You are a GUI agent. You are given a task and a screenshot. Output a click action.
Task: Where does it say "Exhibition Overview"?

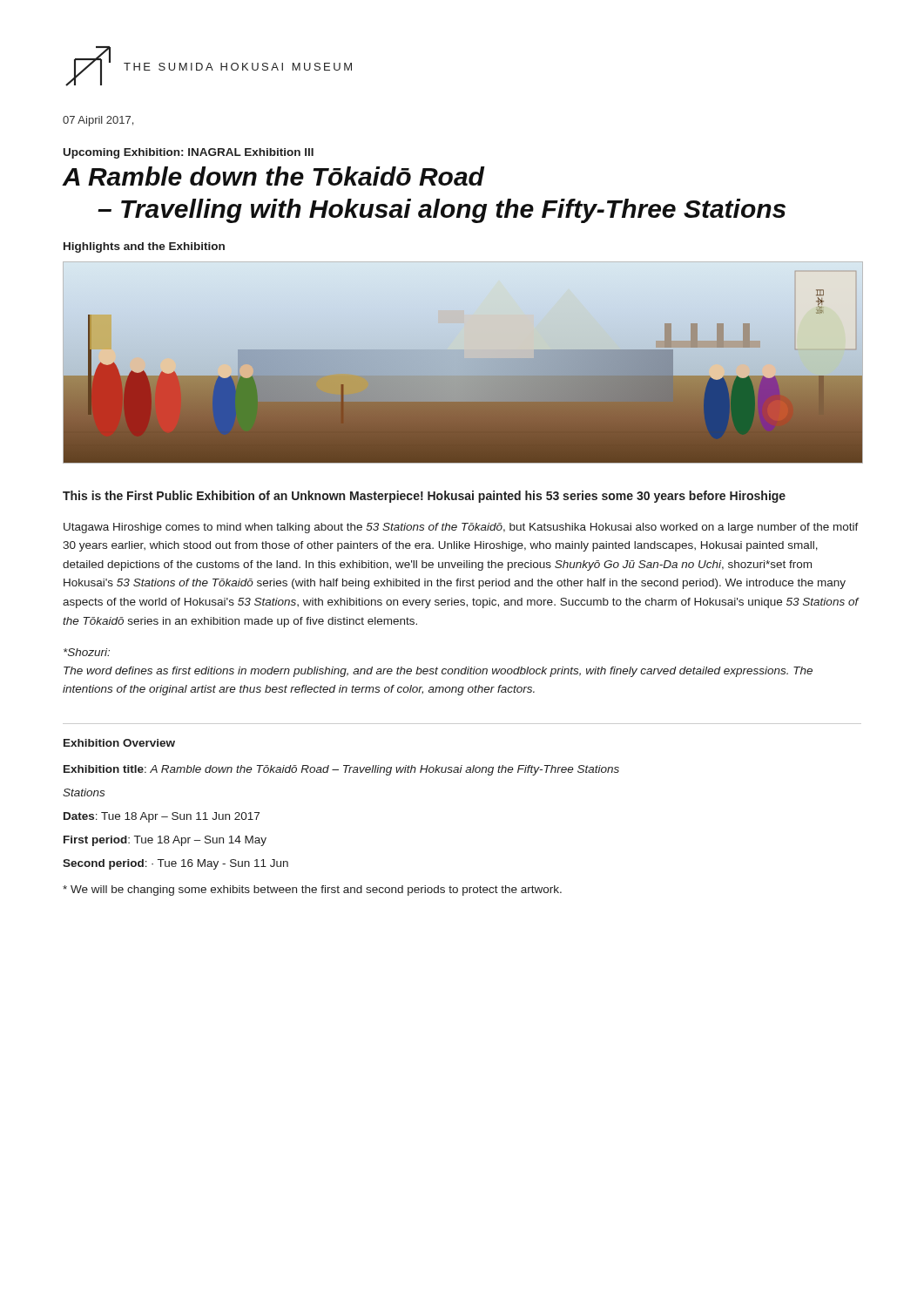coord(119,743)
